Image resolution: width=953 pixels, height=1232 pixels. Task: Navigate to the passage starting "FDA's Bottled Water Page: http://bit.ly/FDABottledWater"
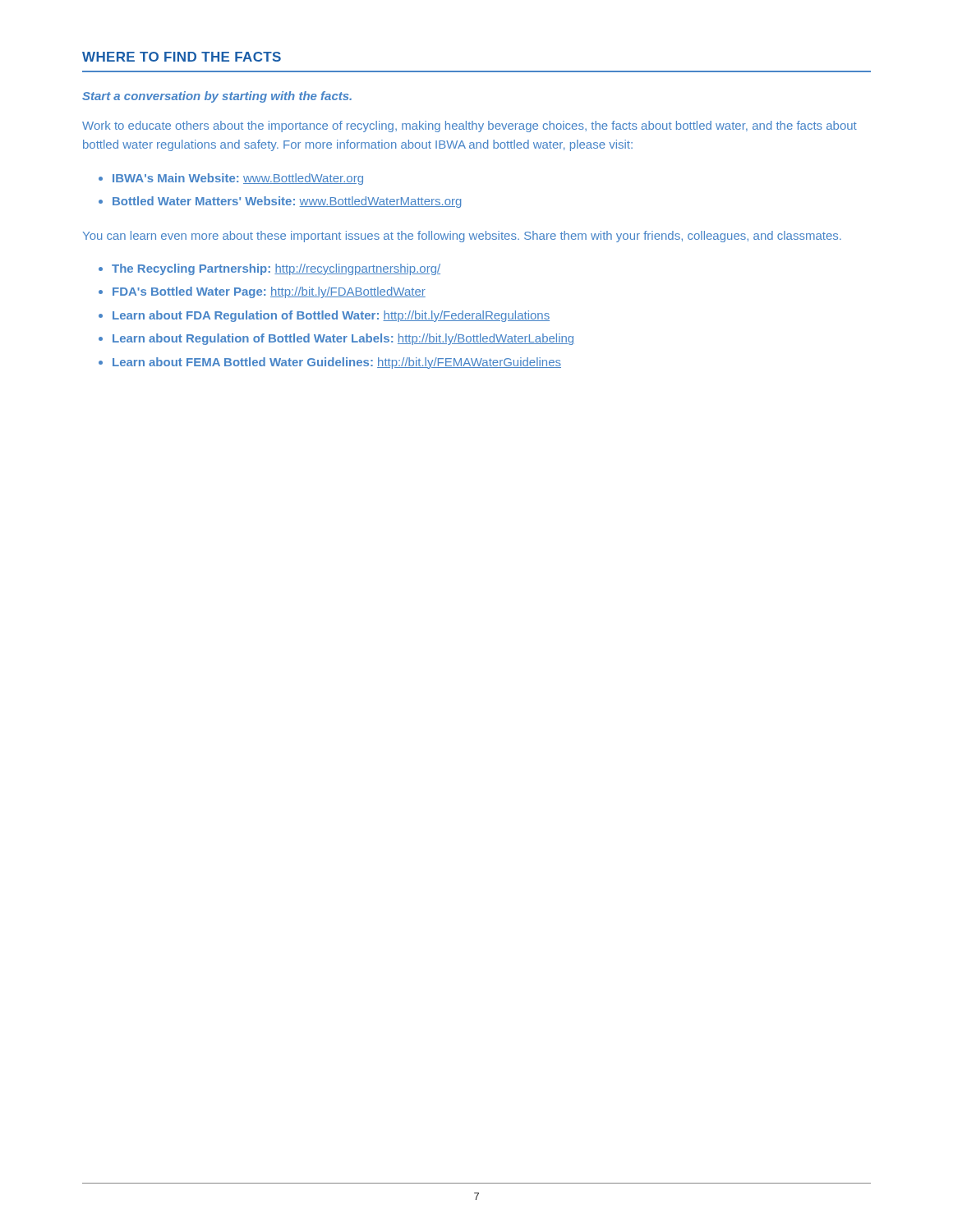[269, 291]
